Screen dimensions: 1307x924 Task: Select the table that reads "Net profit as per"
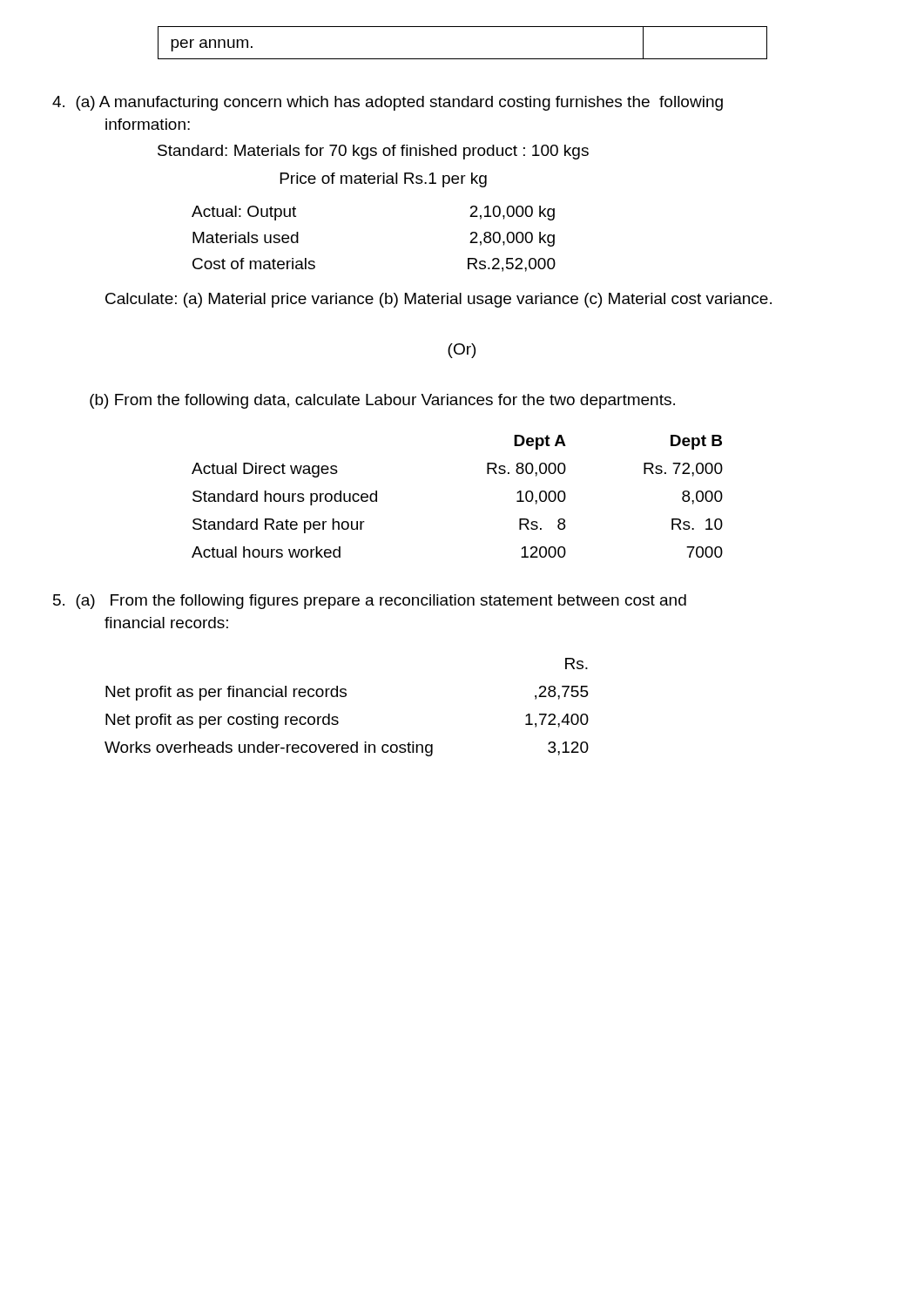point(488,706)
